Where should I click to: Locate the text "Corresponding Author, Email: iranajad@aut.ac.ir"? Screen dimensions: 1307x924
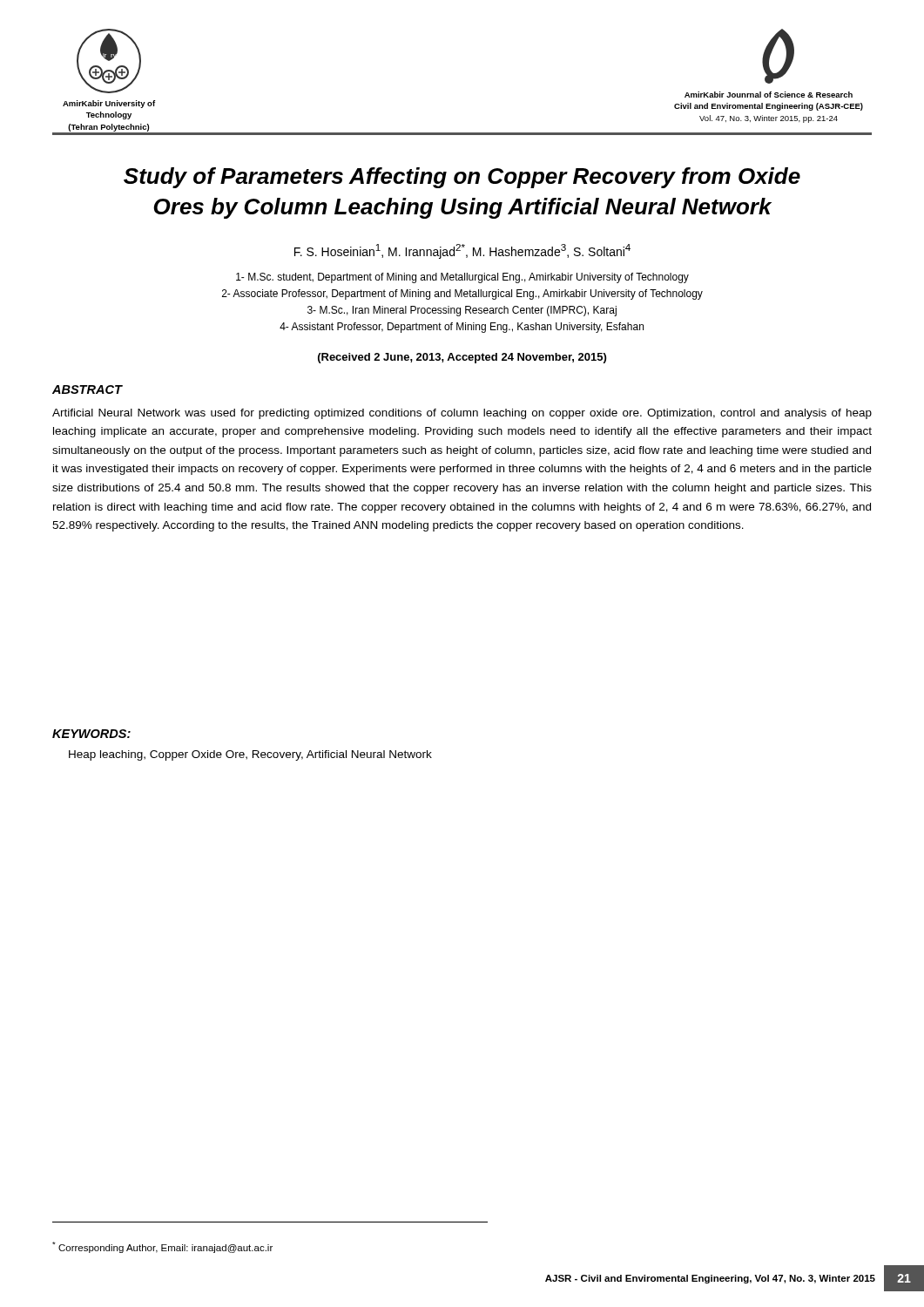(163, 1246)
